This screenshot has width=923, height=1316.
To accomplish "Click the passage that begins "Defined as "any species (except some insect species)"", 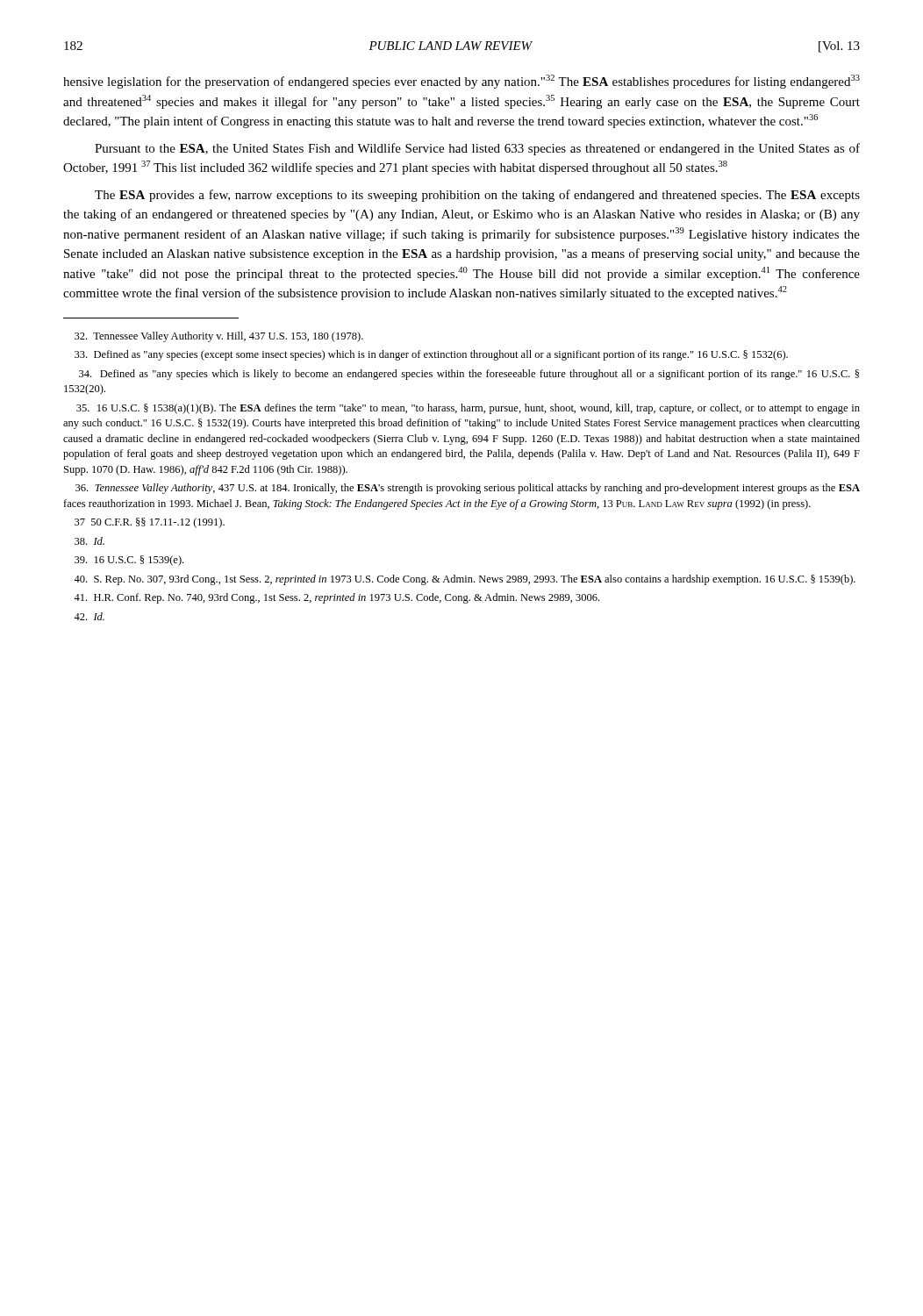I will click(x=426, y=354).
